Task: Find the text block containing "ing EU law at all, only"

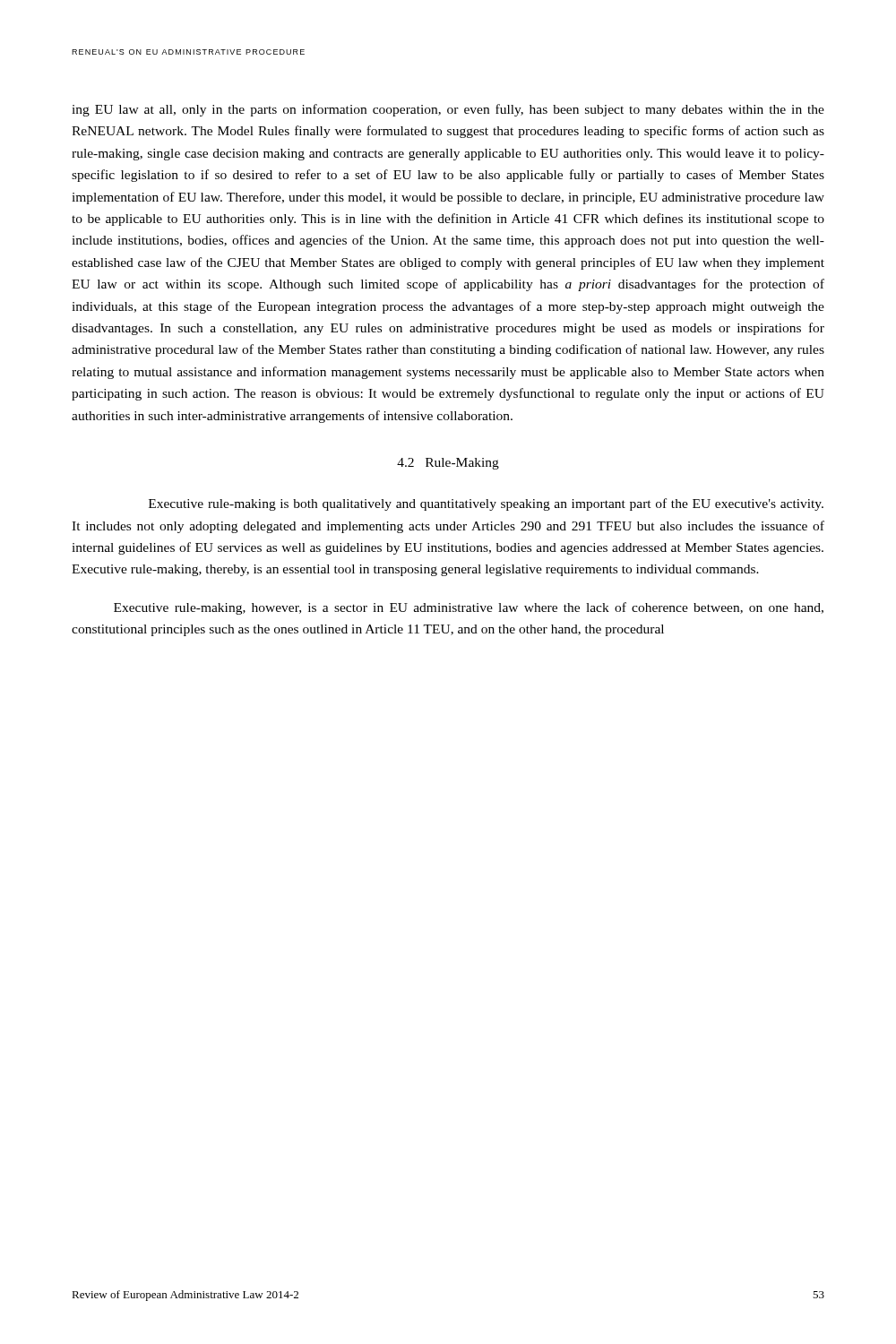Action: tap(448, 262)
